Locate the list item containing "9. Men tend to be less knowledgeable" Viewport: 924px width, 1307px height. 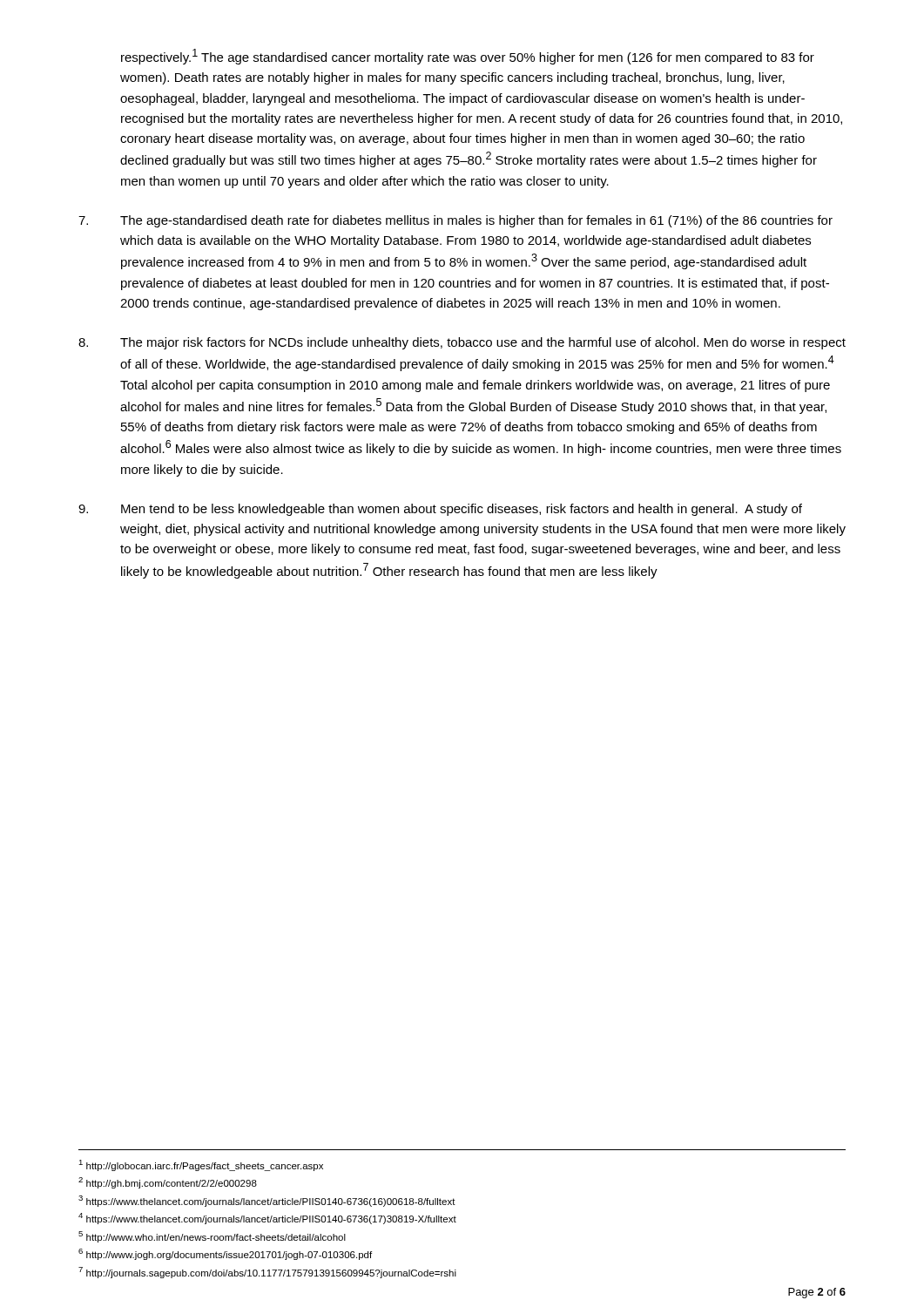[462, 540]
